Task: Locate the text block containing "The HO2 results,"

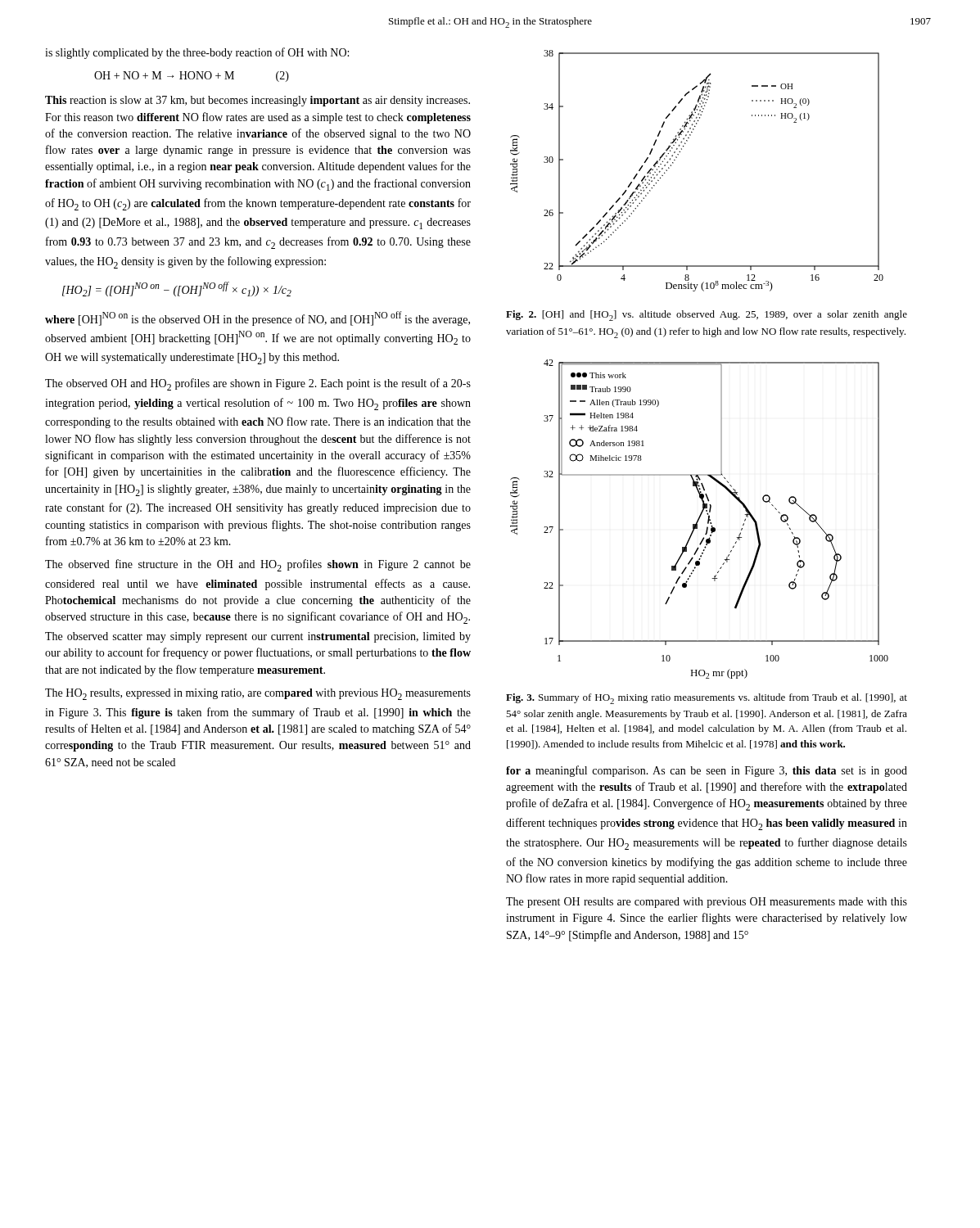Action: [x=258, y=728]
